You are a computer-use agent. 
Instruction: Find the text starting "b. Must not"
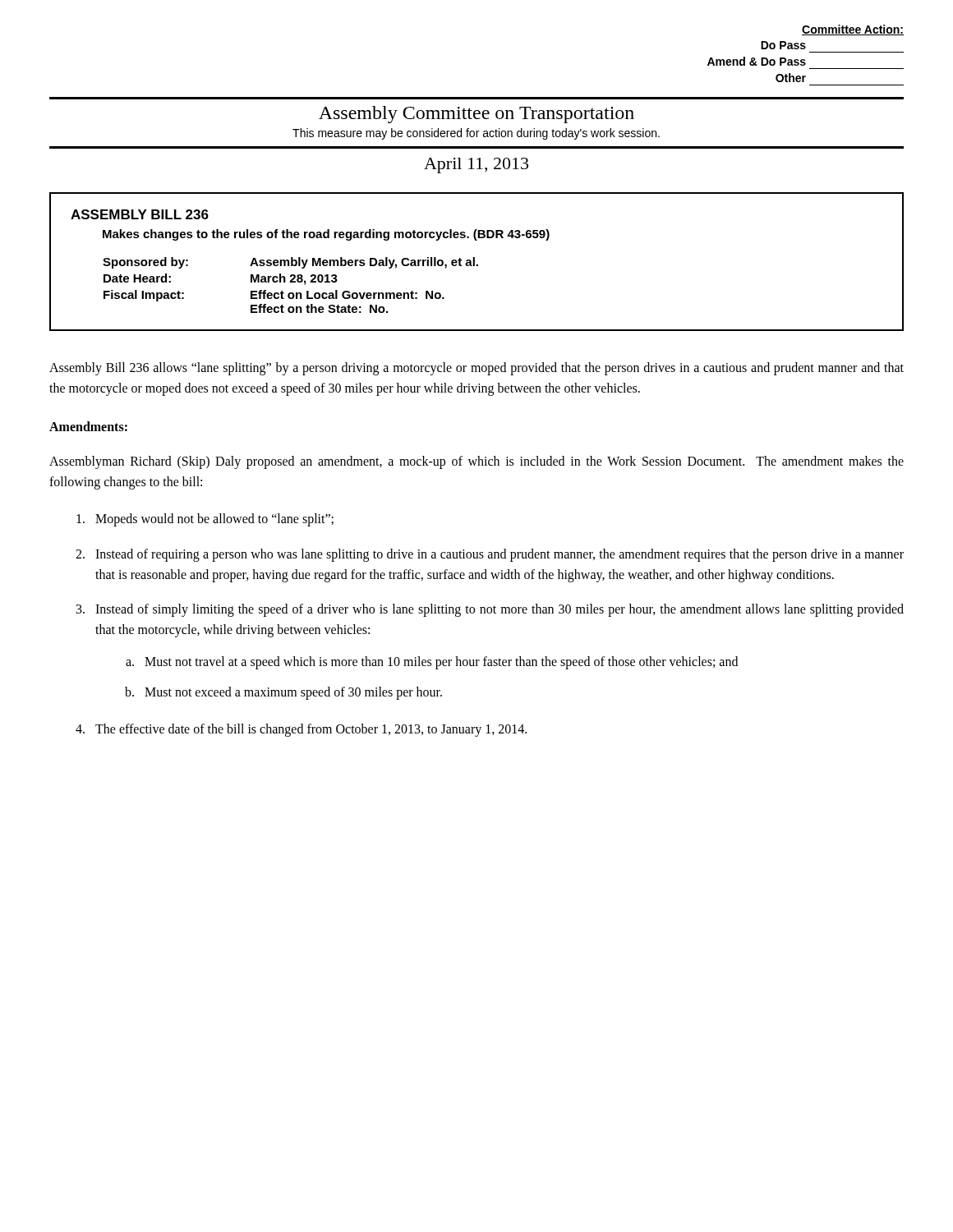pos(283,693)
